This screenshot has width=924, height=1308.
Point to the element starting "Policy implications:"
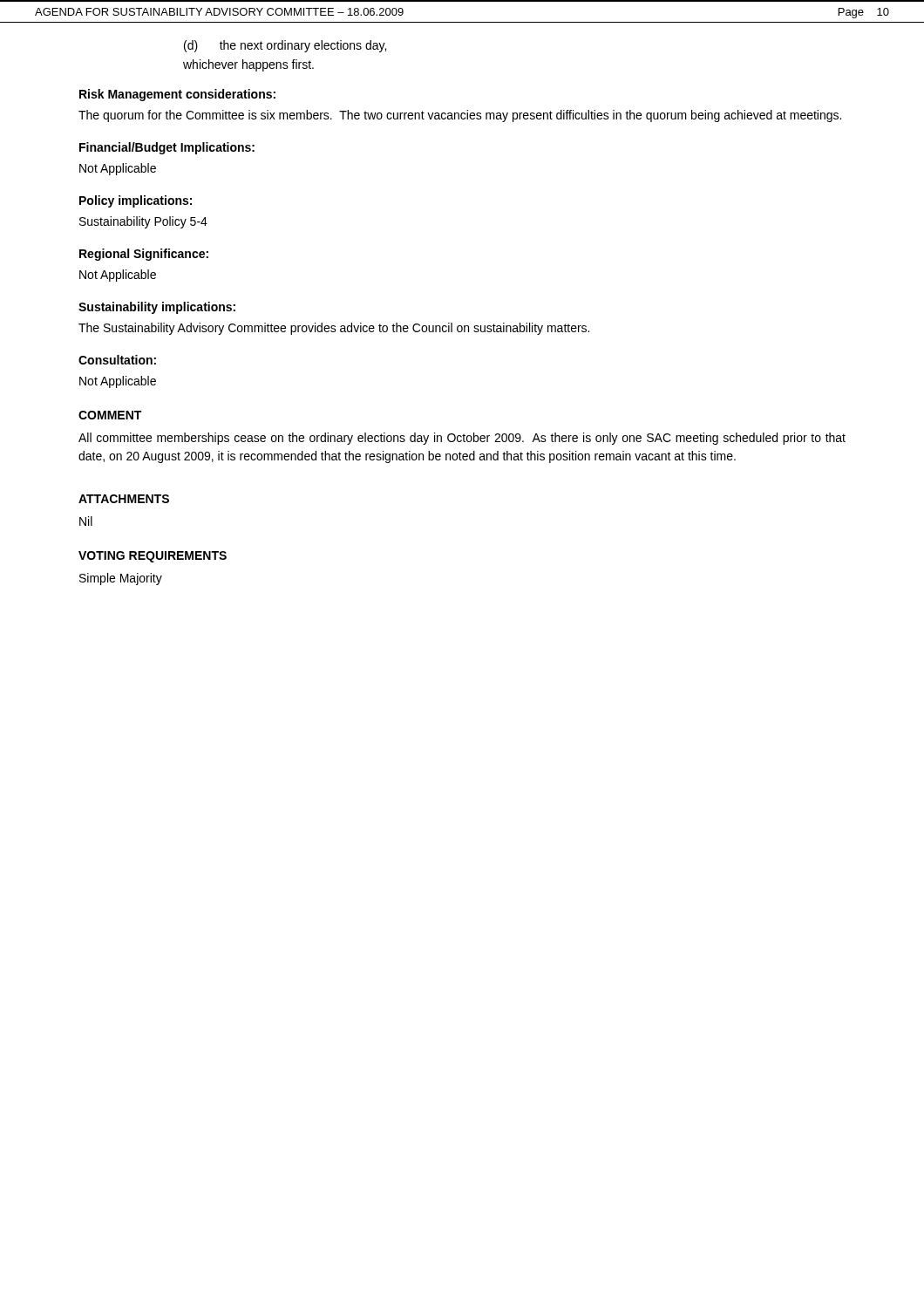[x=136, y=201]
